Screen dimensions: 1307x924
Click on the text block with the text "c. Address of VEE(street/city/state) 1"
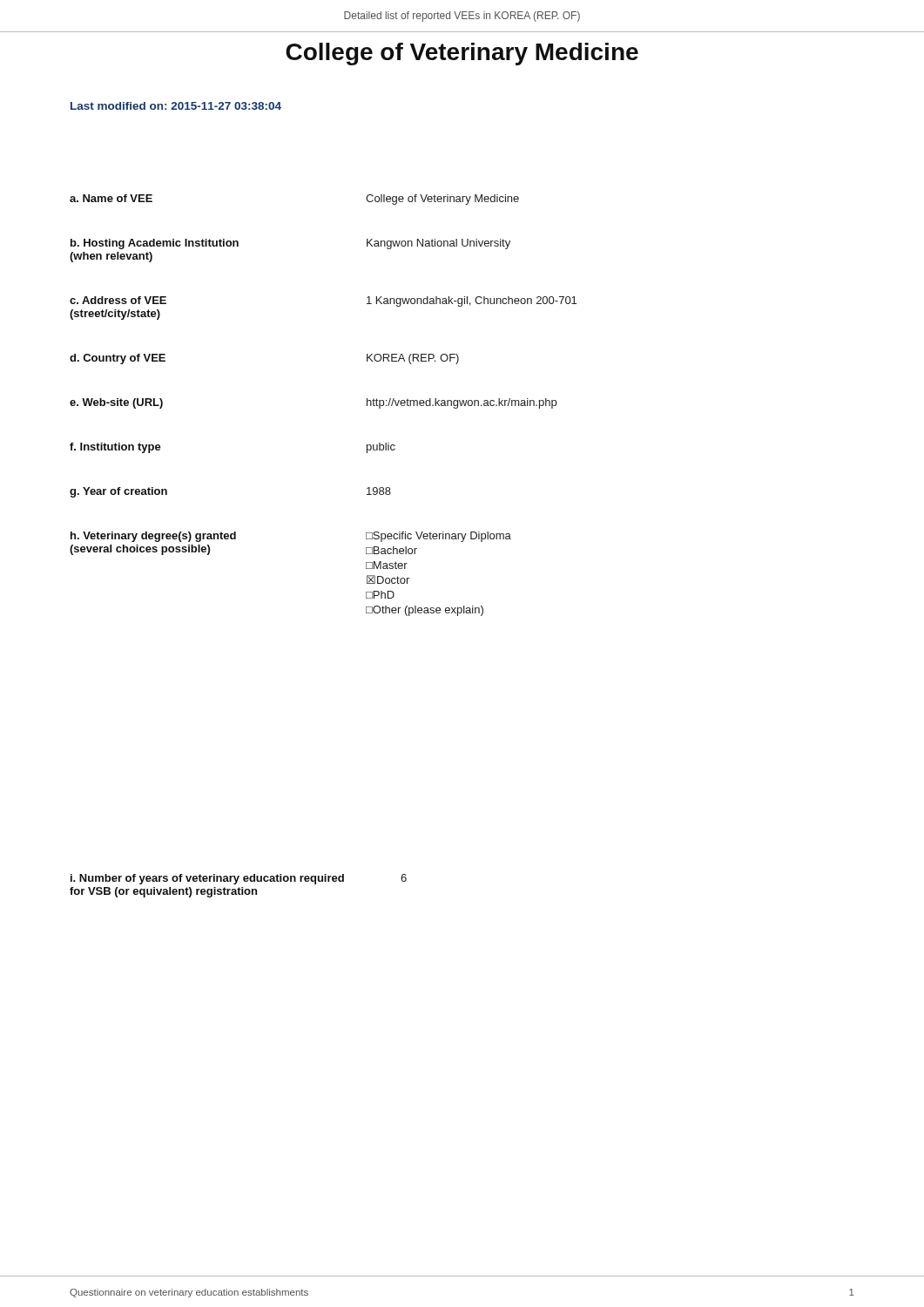pos(462,307)
